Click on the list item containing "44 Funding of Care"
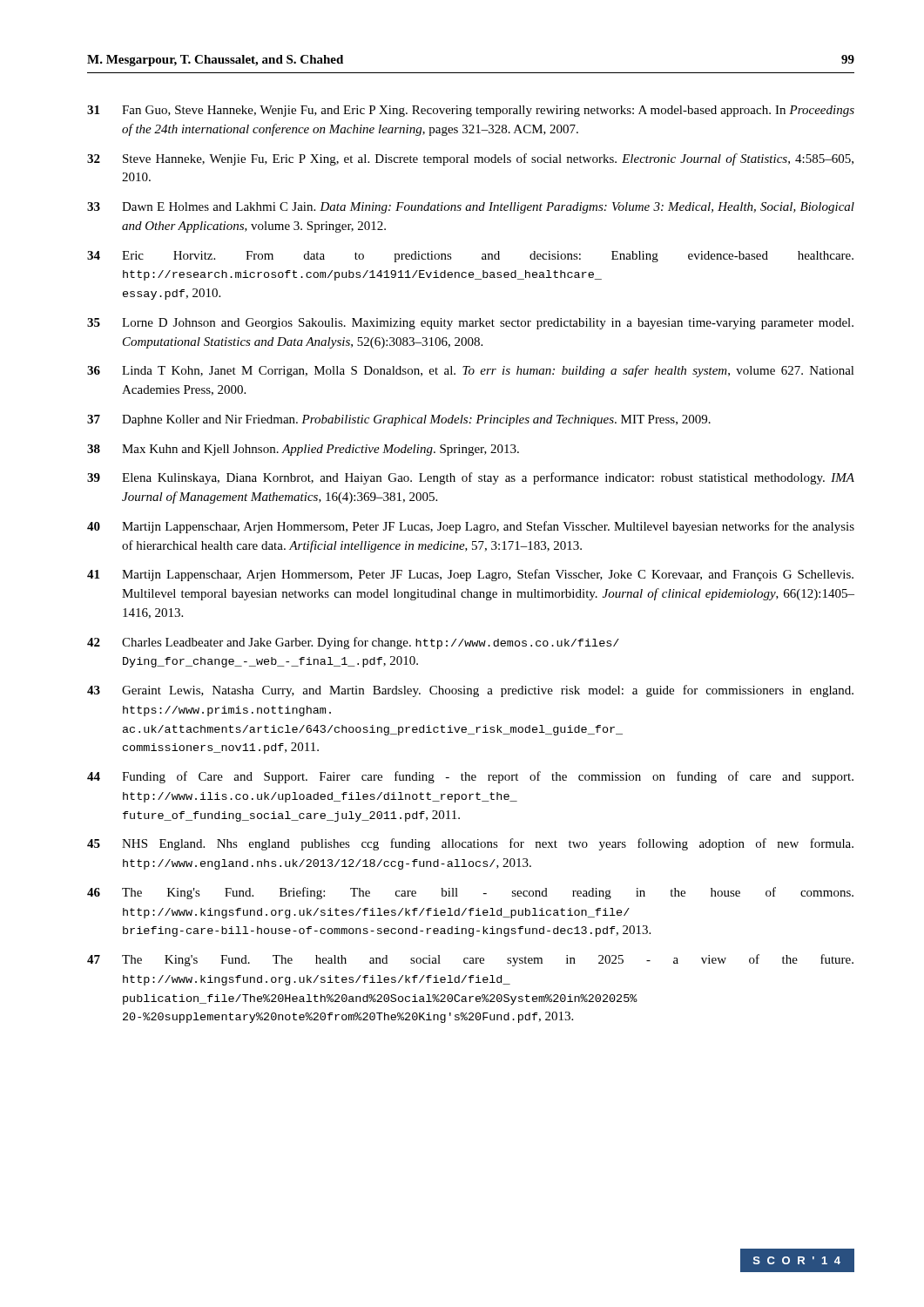 (x=471, y=796)
